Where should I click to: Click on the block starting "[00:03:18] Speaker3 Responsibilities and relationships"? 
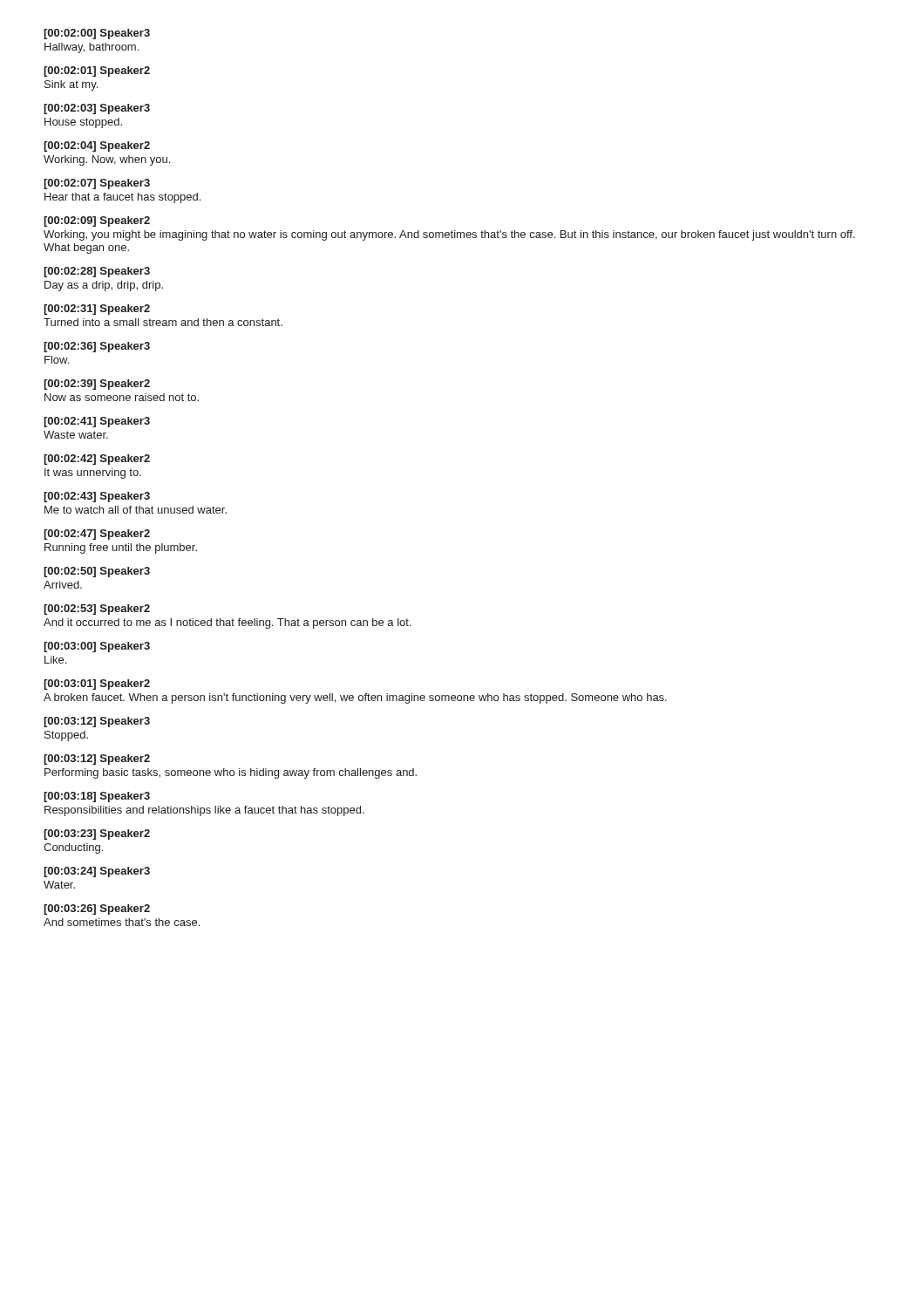[97, 797]
